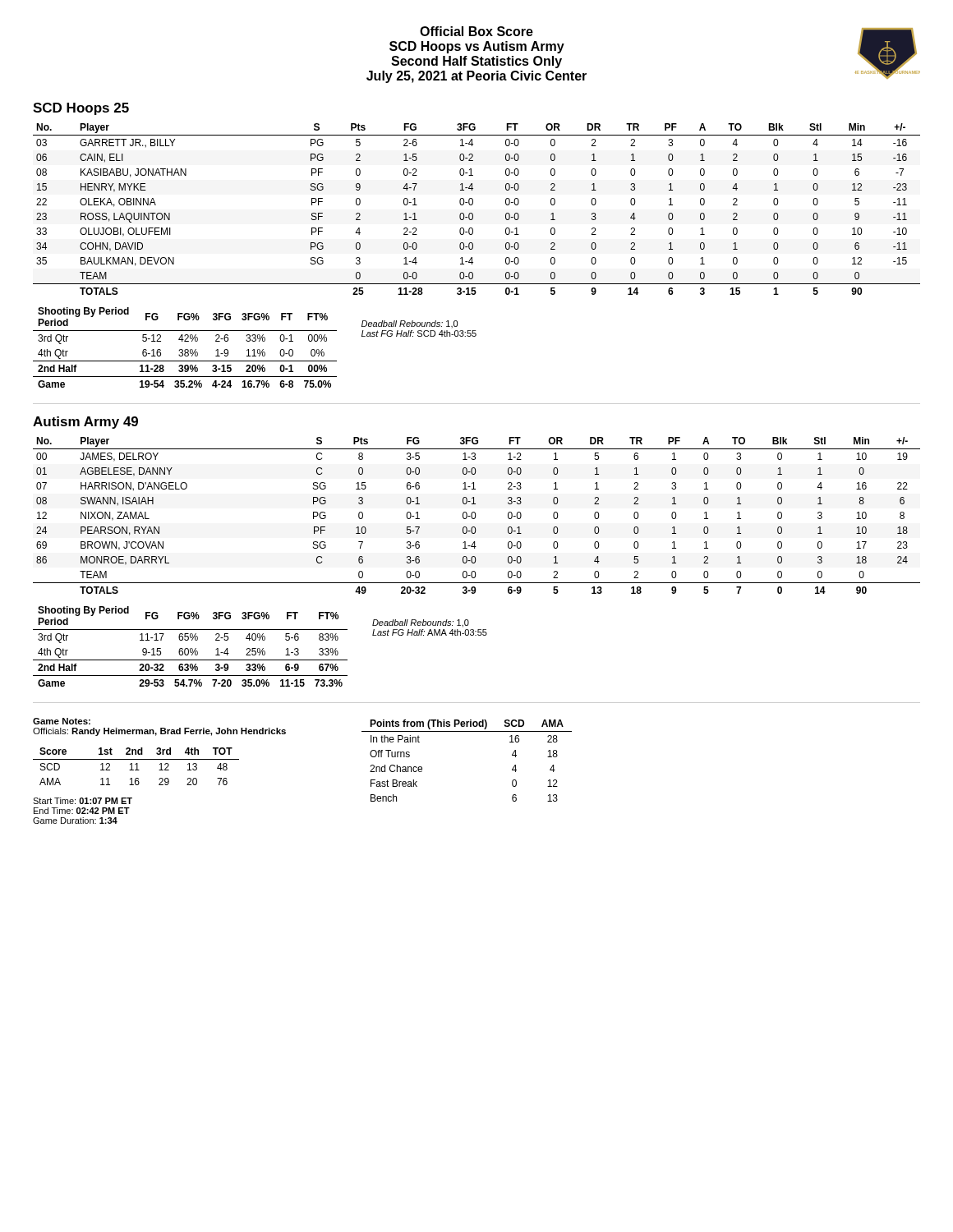Point to the element starting "Deadball Rebounds: 1,0 Last FG Half: AMA"
Image resolution: width=953 pixels, height=1232 pixels.
(x=430, y=627)
